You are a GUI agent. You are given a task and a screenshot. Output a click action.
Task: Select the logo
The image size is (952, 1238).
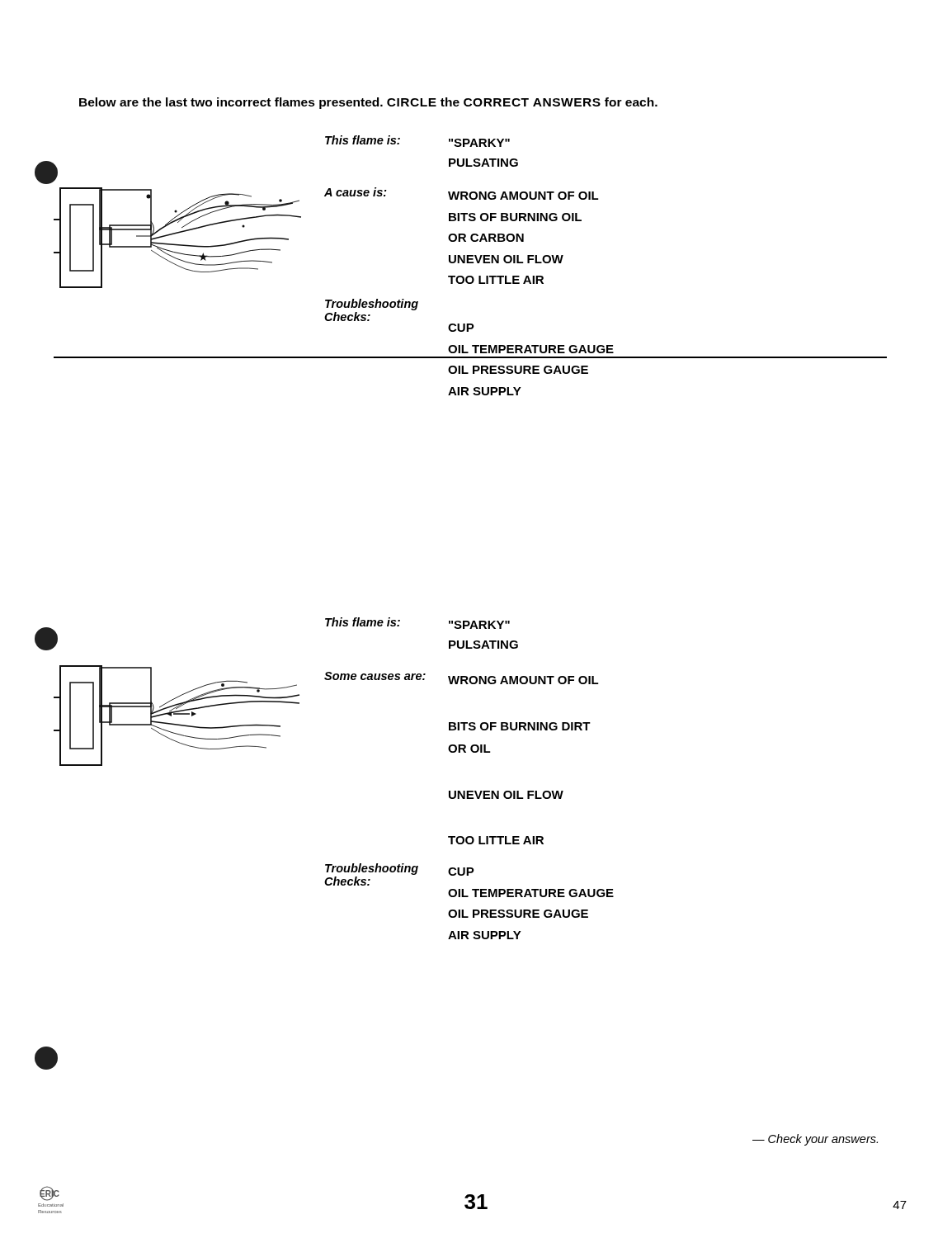[61, 1202]
